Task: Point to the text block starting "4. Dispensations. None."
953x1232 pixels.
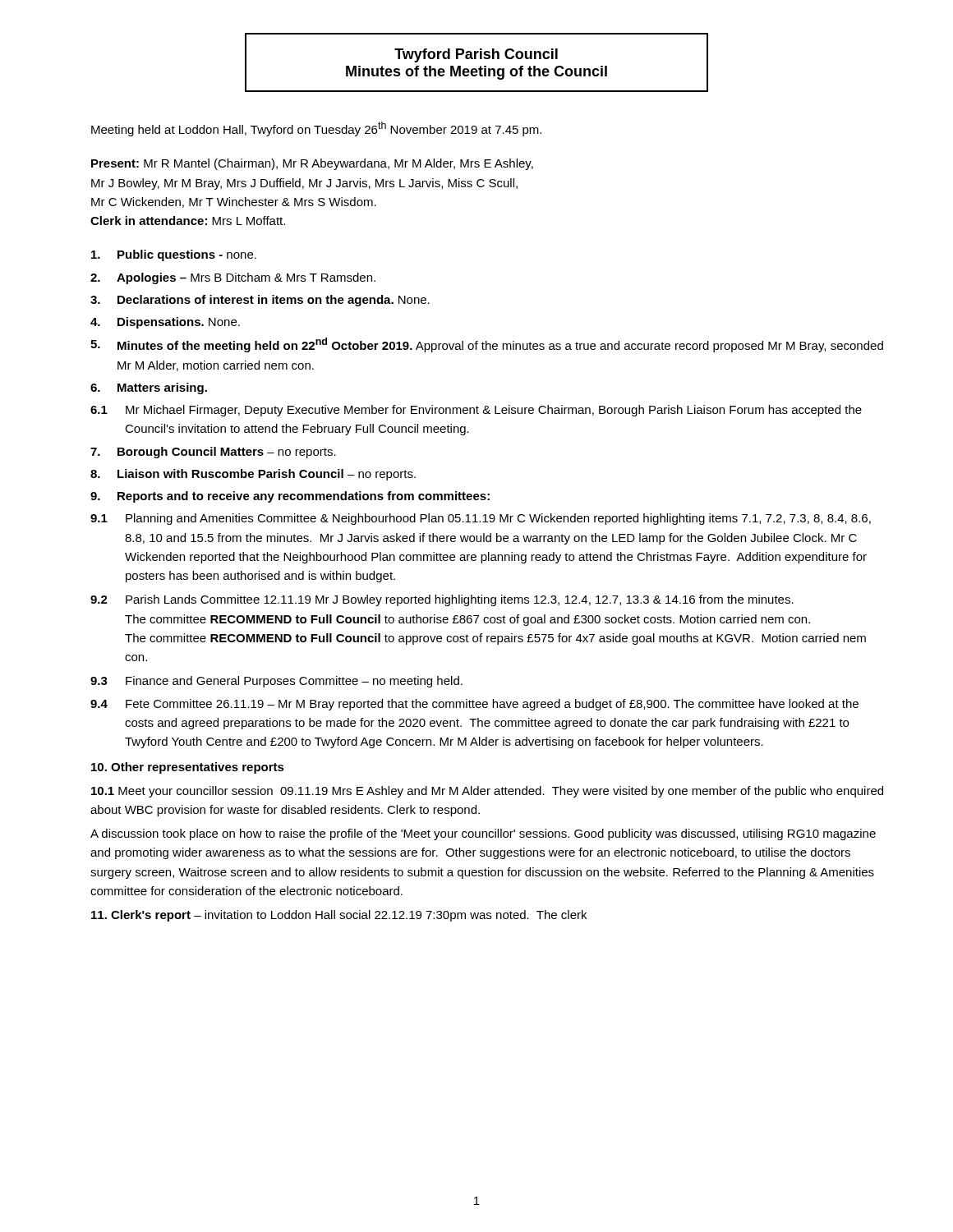Action: tap(165, 322)
